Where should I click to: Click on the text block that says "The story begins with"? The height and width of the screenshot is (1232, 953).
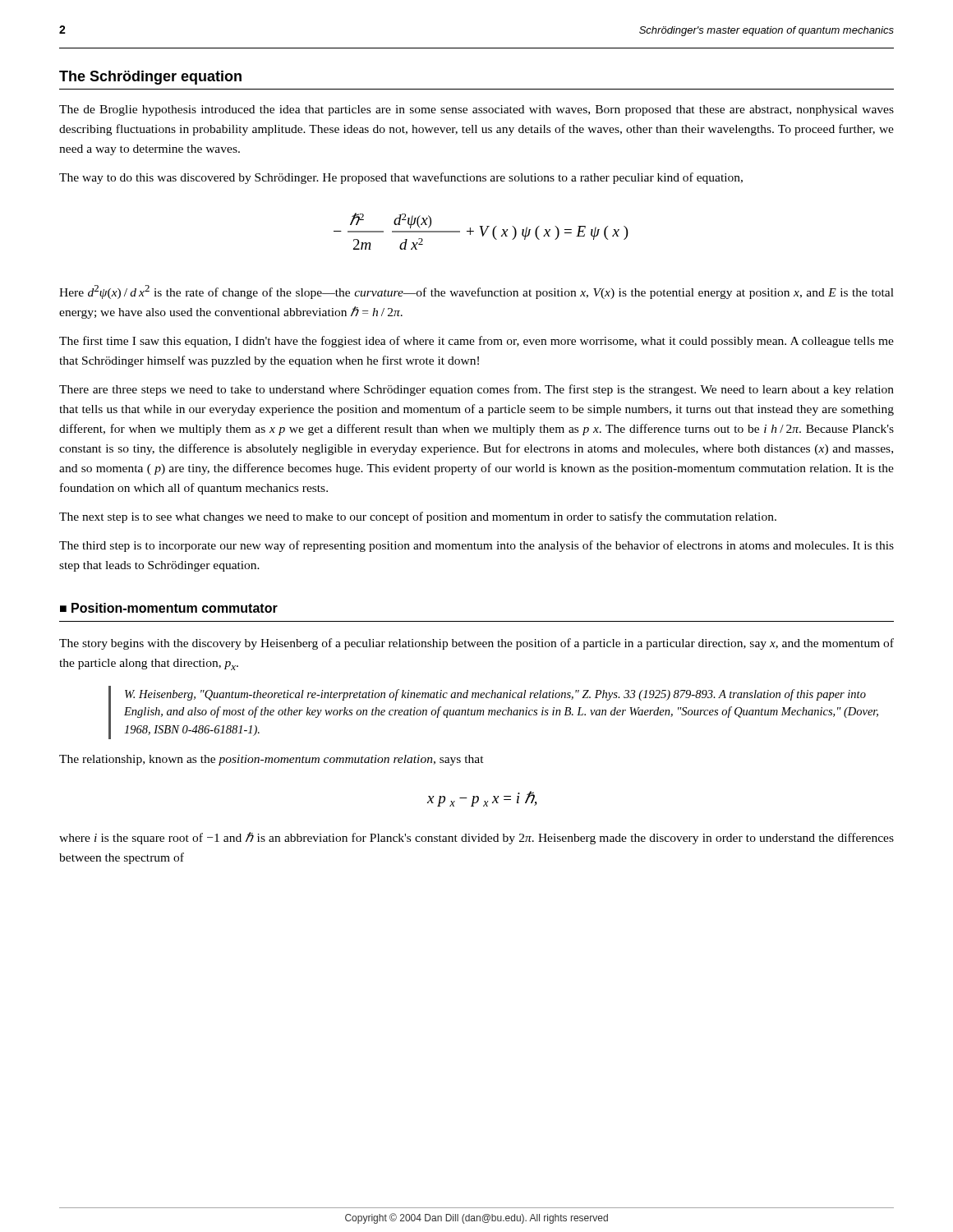pyautogui.click(x=476, y=655)
